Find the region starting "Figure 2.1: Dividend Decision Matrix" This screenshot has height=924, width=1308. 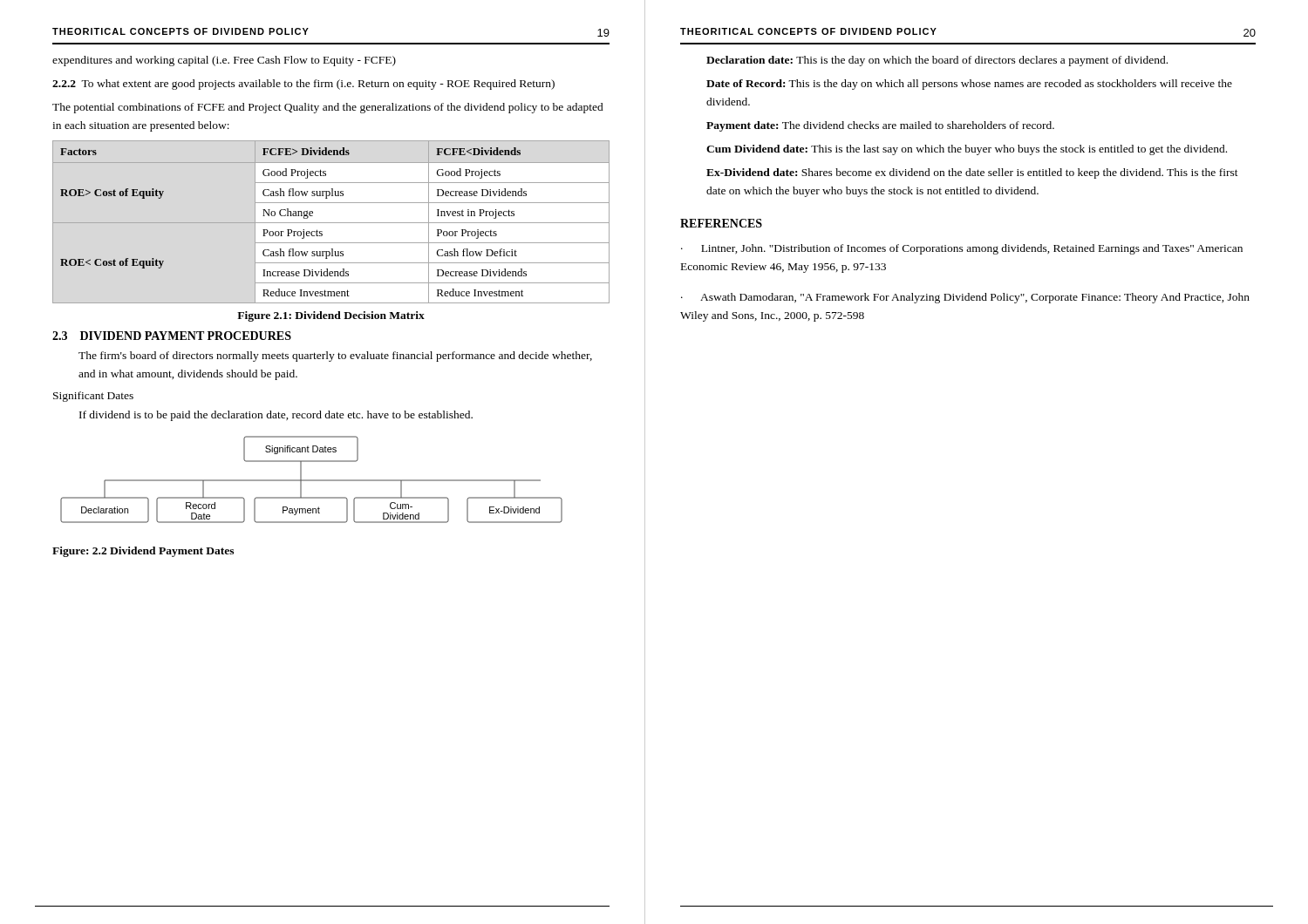pos(331,315)
